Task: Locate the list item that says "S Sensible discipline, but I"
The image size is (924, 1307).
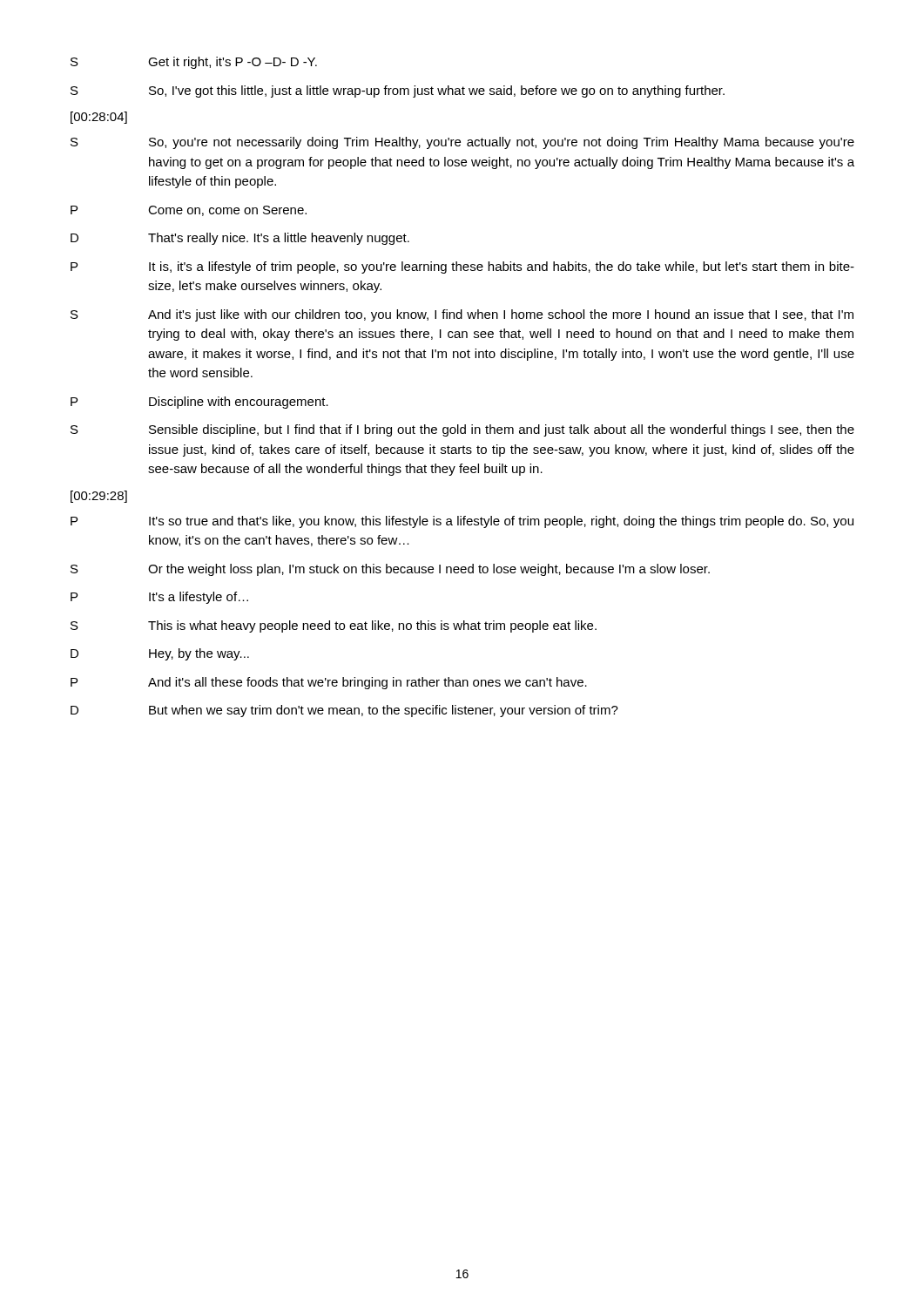Action: pos(462,449)
